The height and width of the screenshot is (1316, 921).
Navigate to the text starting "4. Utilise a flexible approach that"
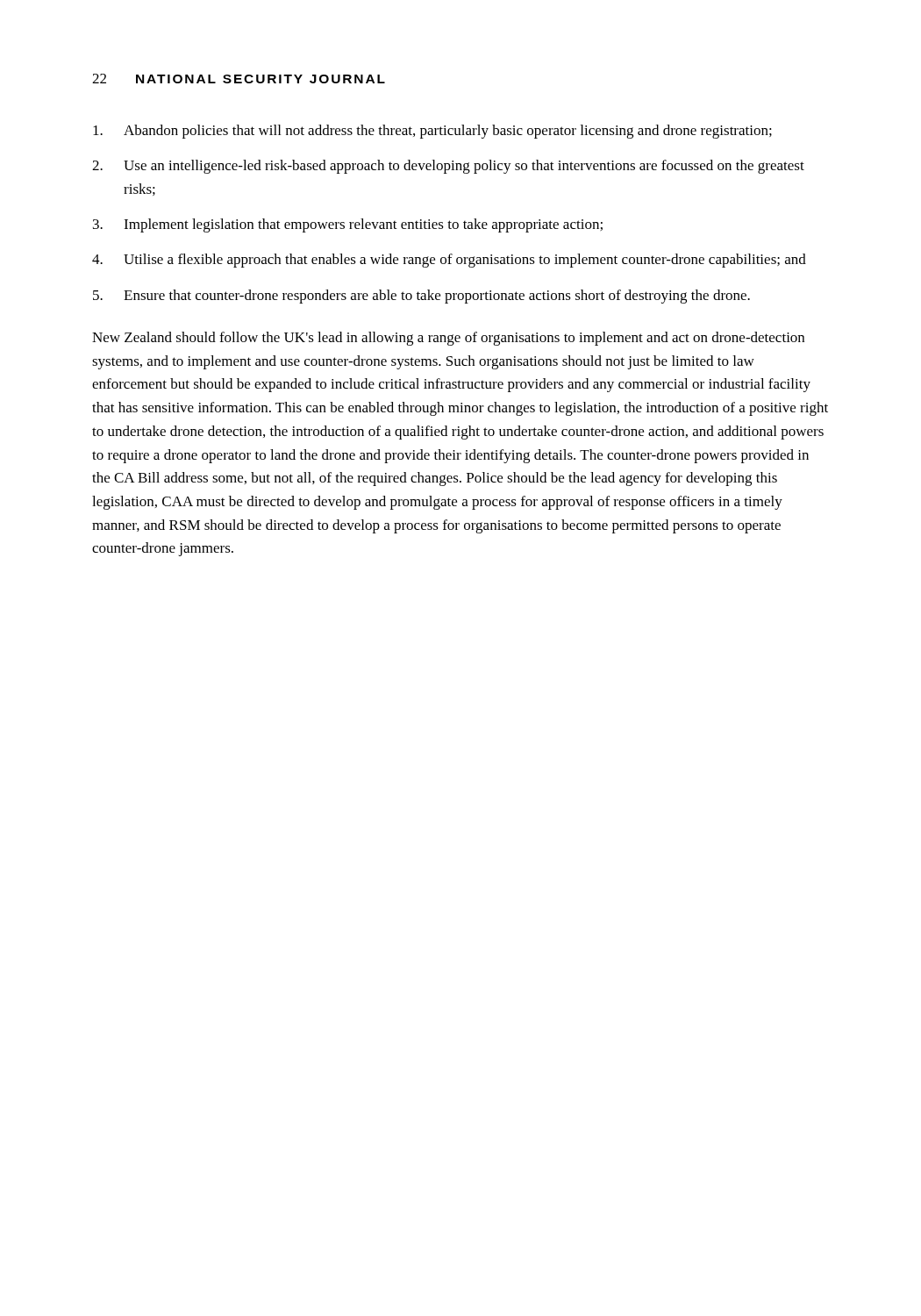[x=449, y=260]
